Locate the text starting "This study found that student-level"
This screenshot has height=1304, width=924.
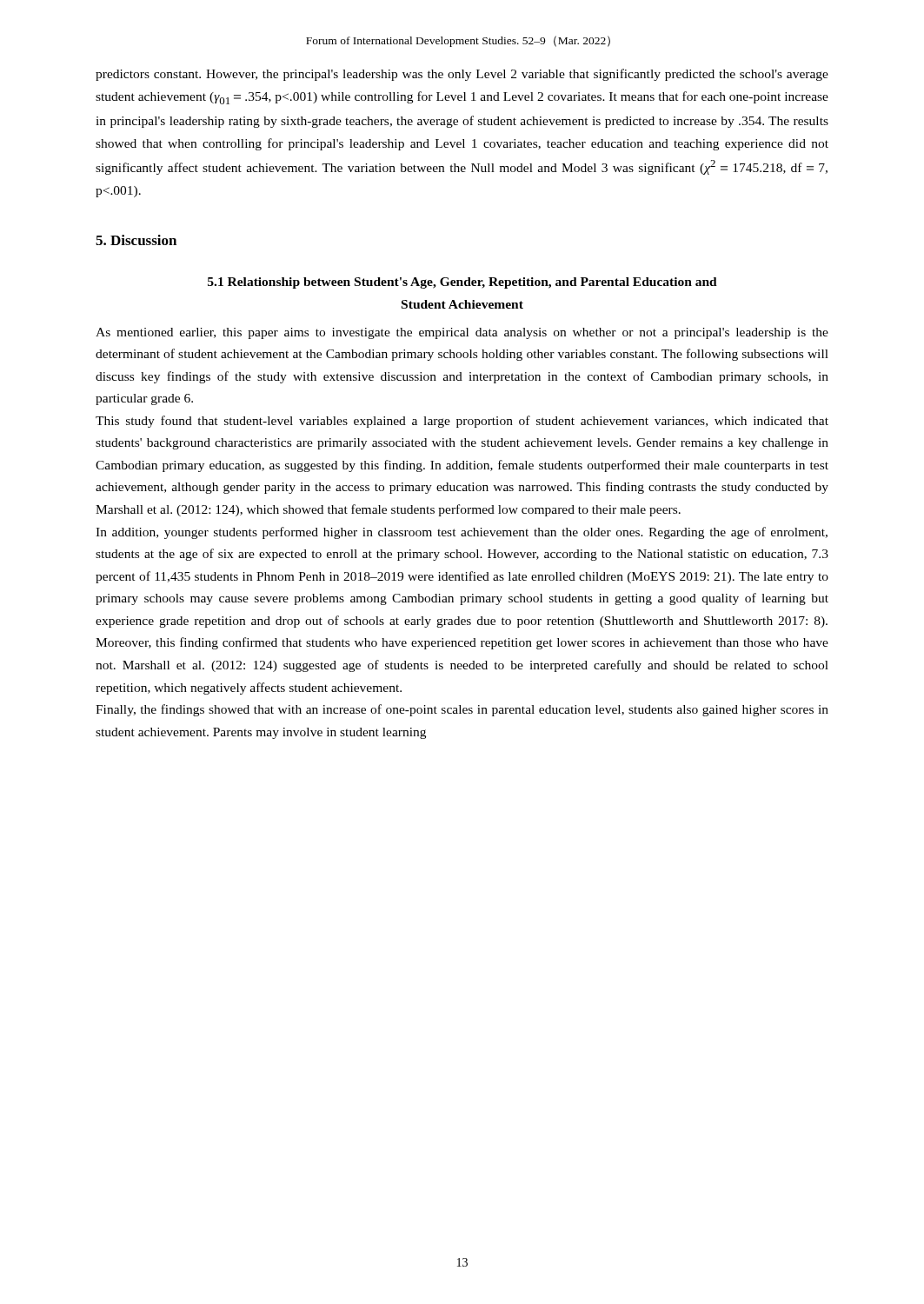[x=462, y=465]
